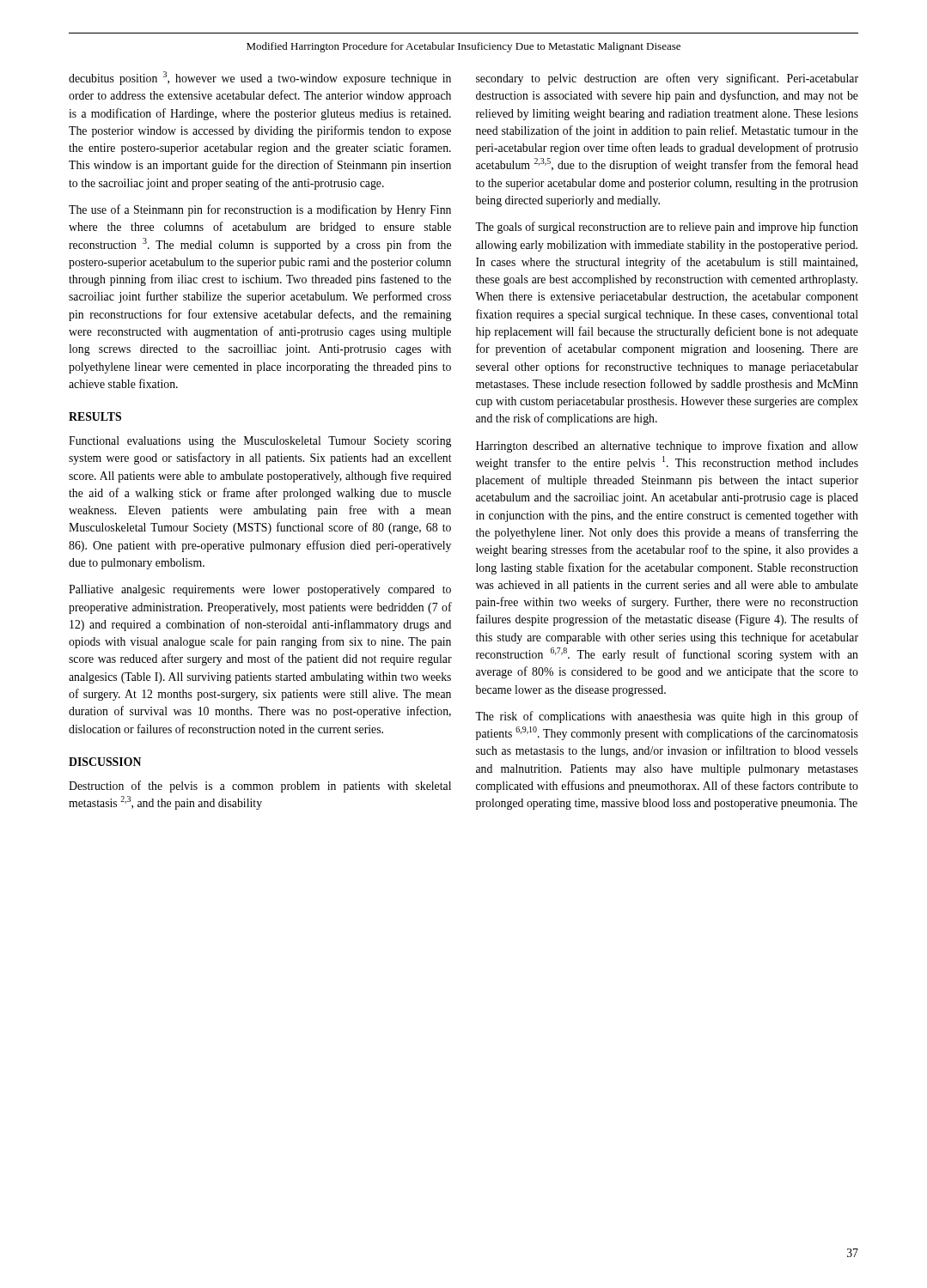Locate the text block that says "The risk of complications with anaesthesia"
Screen dimensions: 1288x927
667,760
